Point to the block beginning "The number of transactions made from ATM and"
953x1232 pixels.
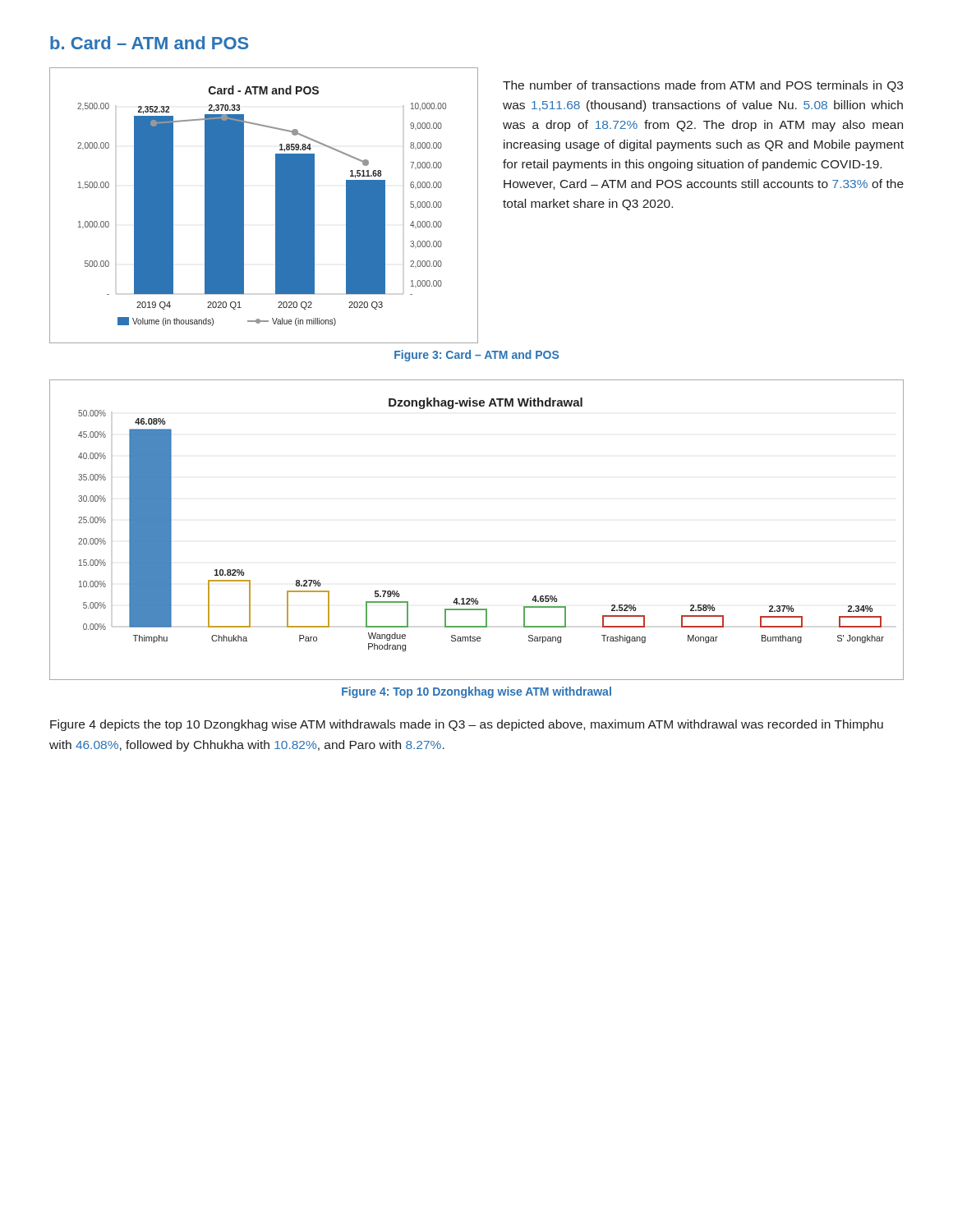703,144
